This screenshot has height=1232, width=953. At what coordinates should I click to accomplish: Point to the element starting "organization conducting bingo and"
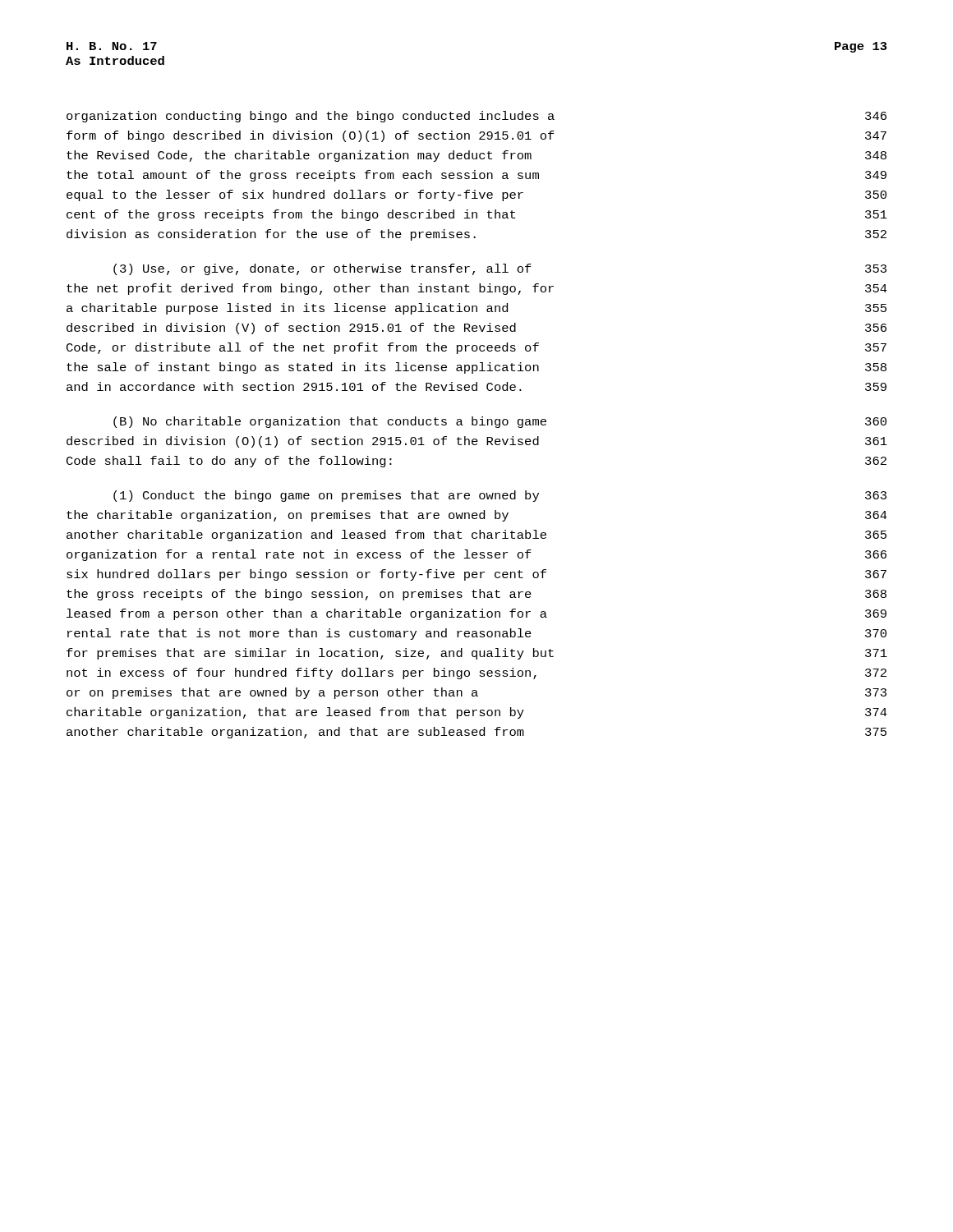click(x=476, y=176)
